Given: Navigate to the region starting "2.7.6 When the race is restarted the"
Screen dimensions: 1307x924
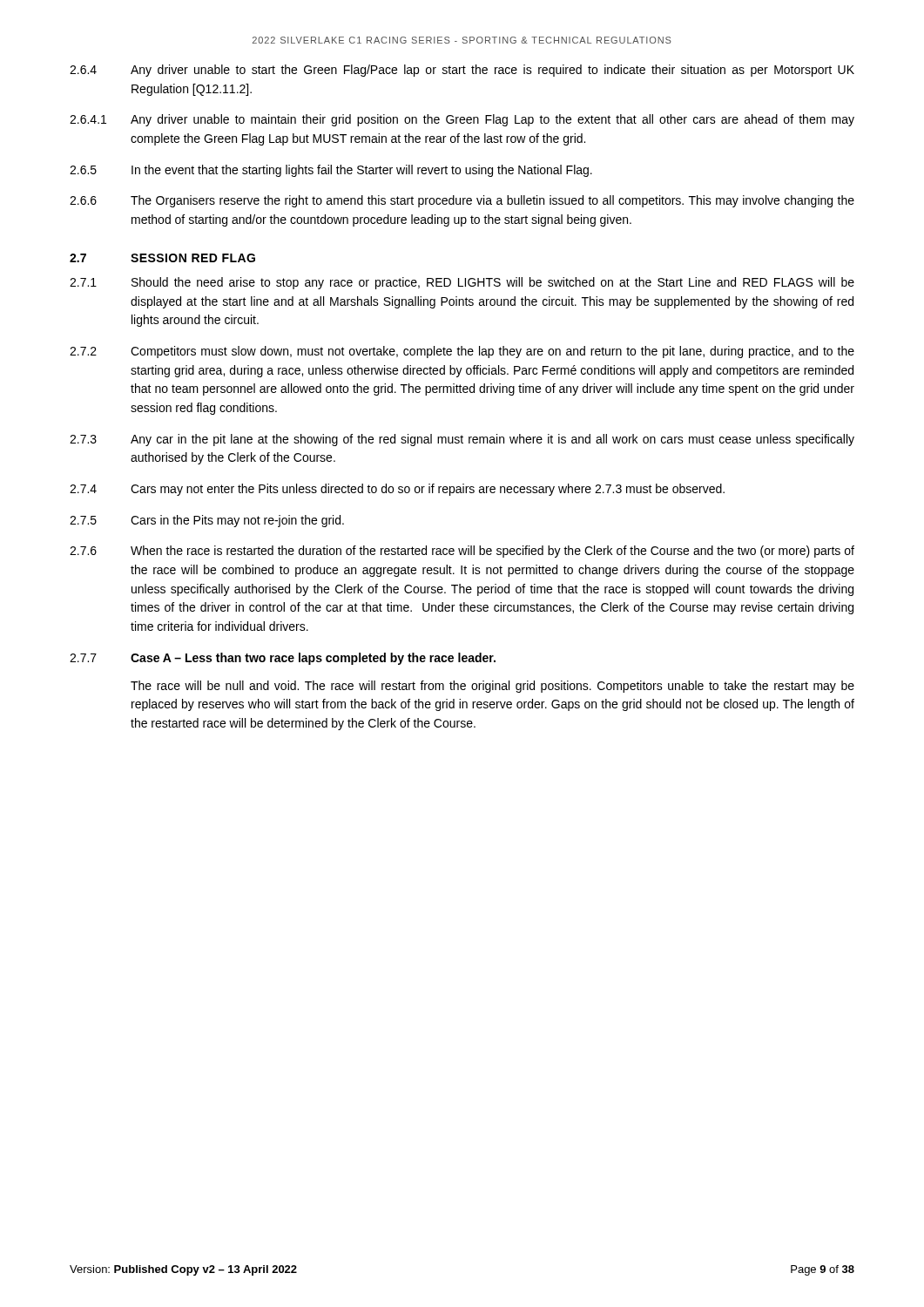Looking at the screenshot, I should point(462,590).
